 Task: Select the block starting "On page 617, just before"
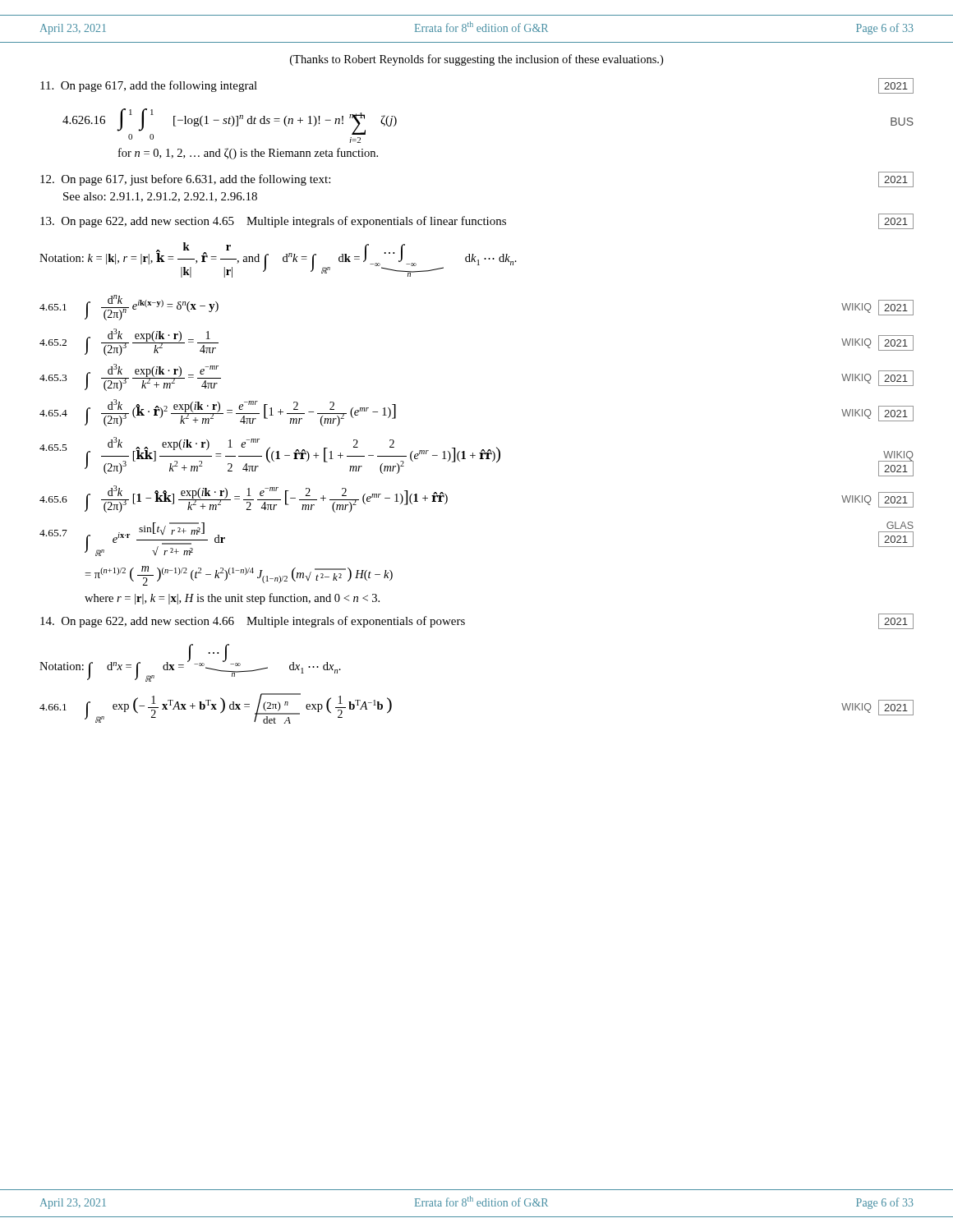[189, 179]
